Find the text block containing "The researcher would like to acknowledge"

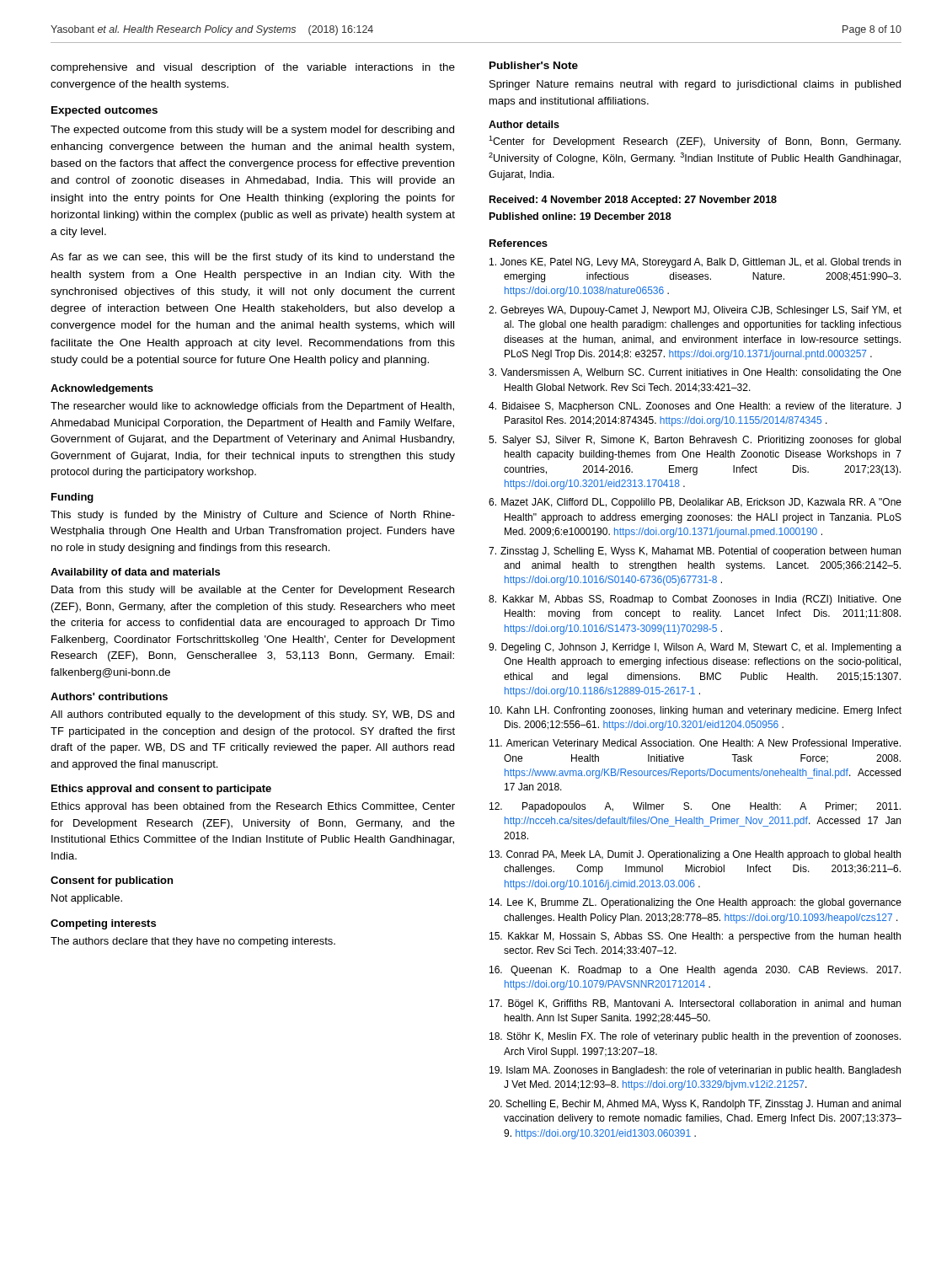[253, 439]
